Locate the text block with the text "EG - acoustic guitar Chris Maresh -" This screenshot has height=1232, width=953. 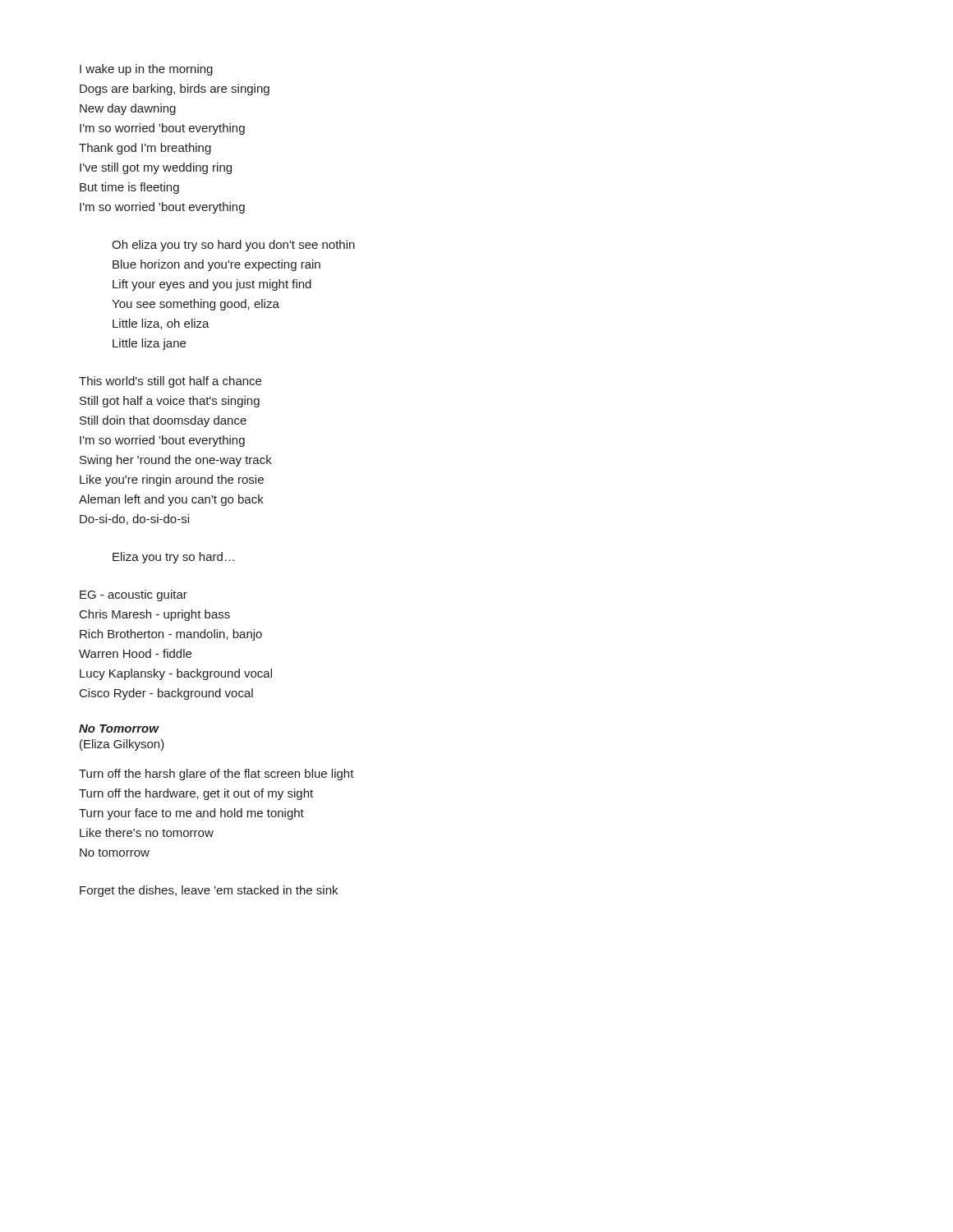coord(176,644)
